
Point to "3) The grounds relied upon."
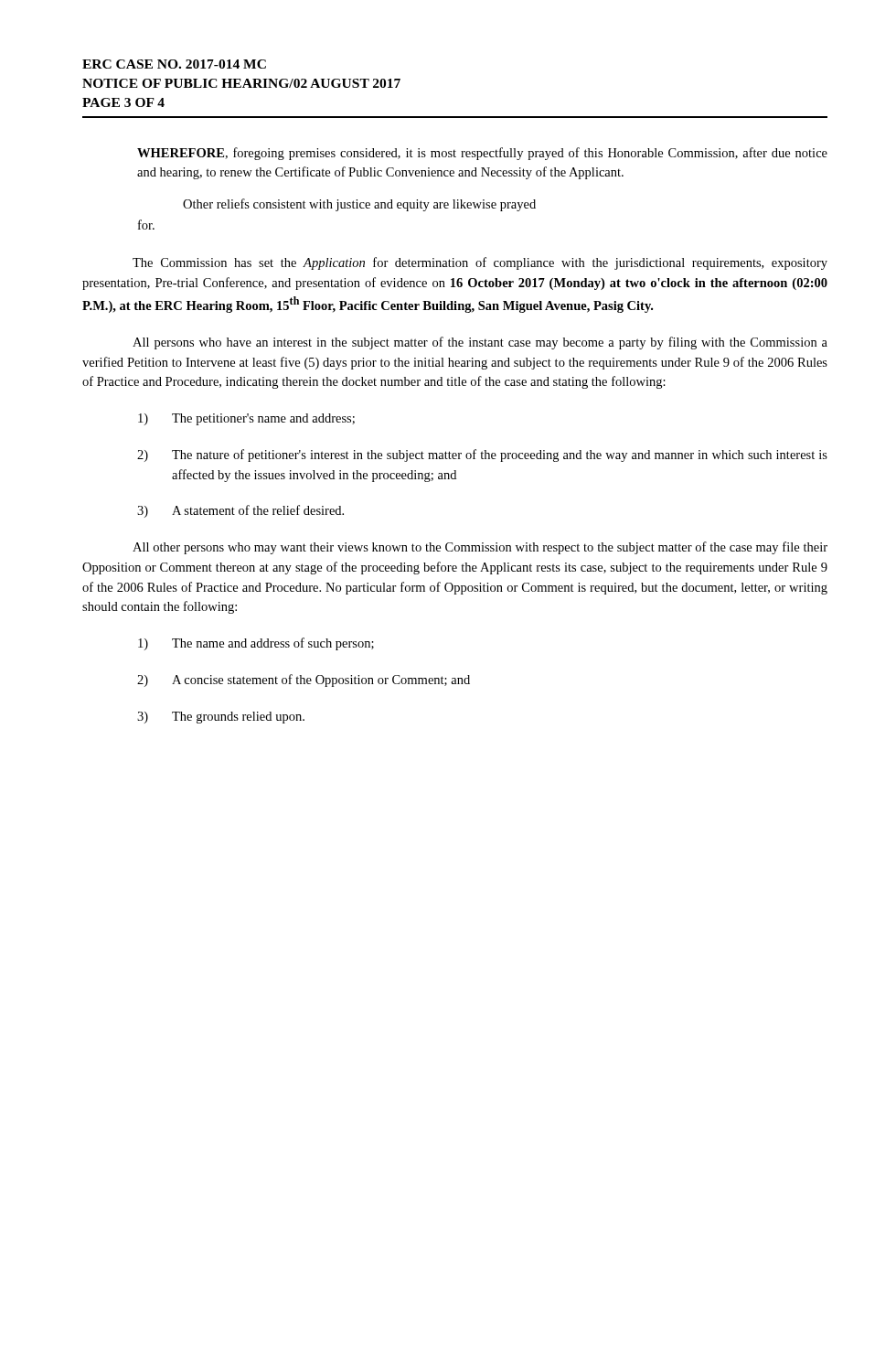pos(221,718)
